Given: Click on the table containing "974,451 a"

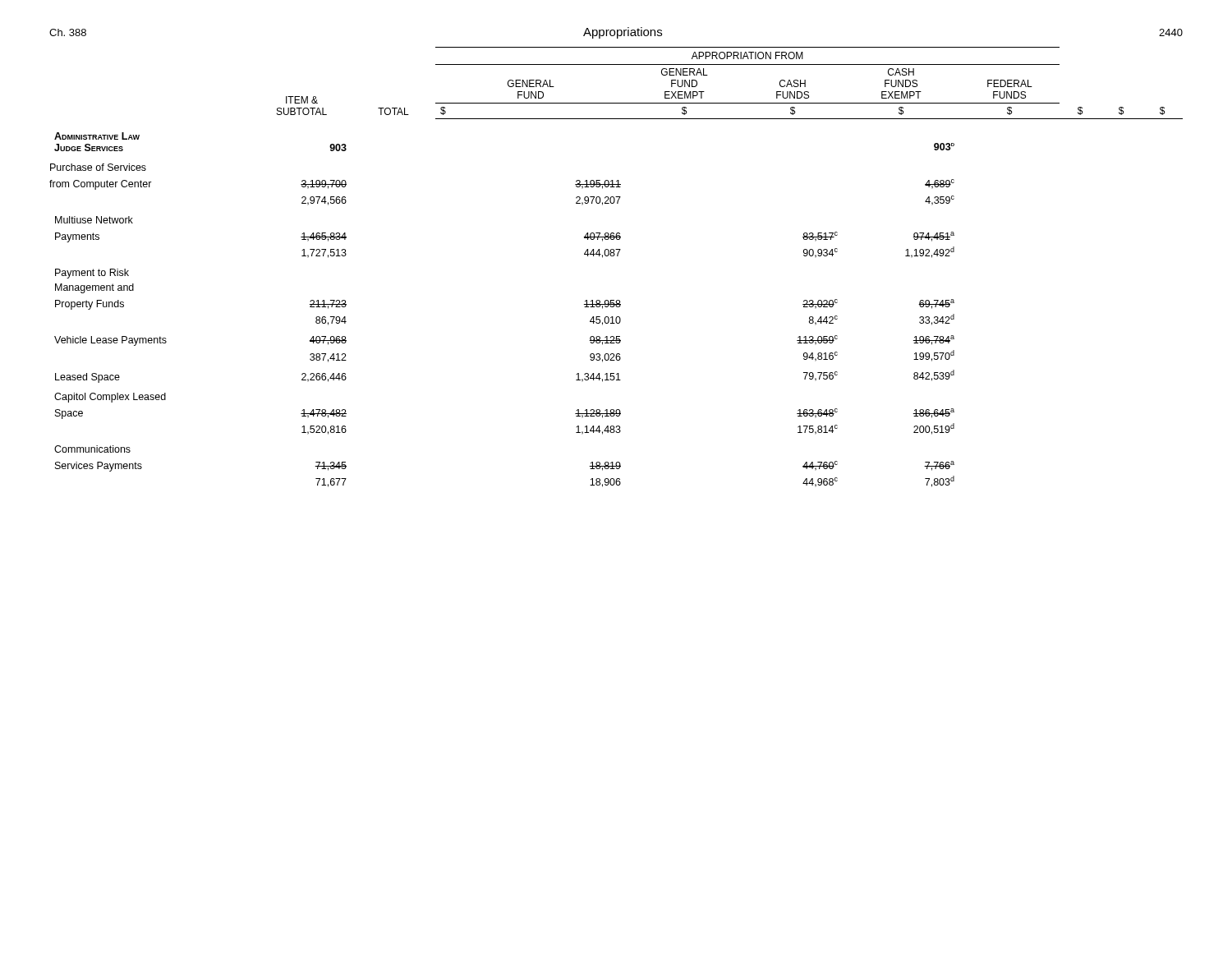Looking at the screenshot, I should (x=616, y=268).
